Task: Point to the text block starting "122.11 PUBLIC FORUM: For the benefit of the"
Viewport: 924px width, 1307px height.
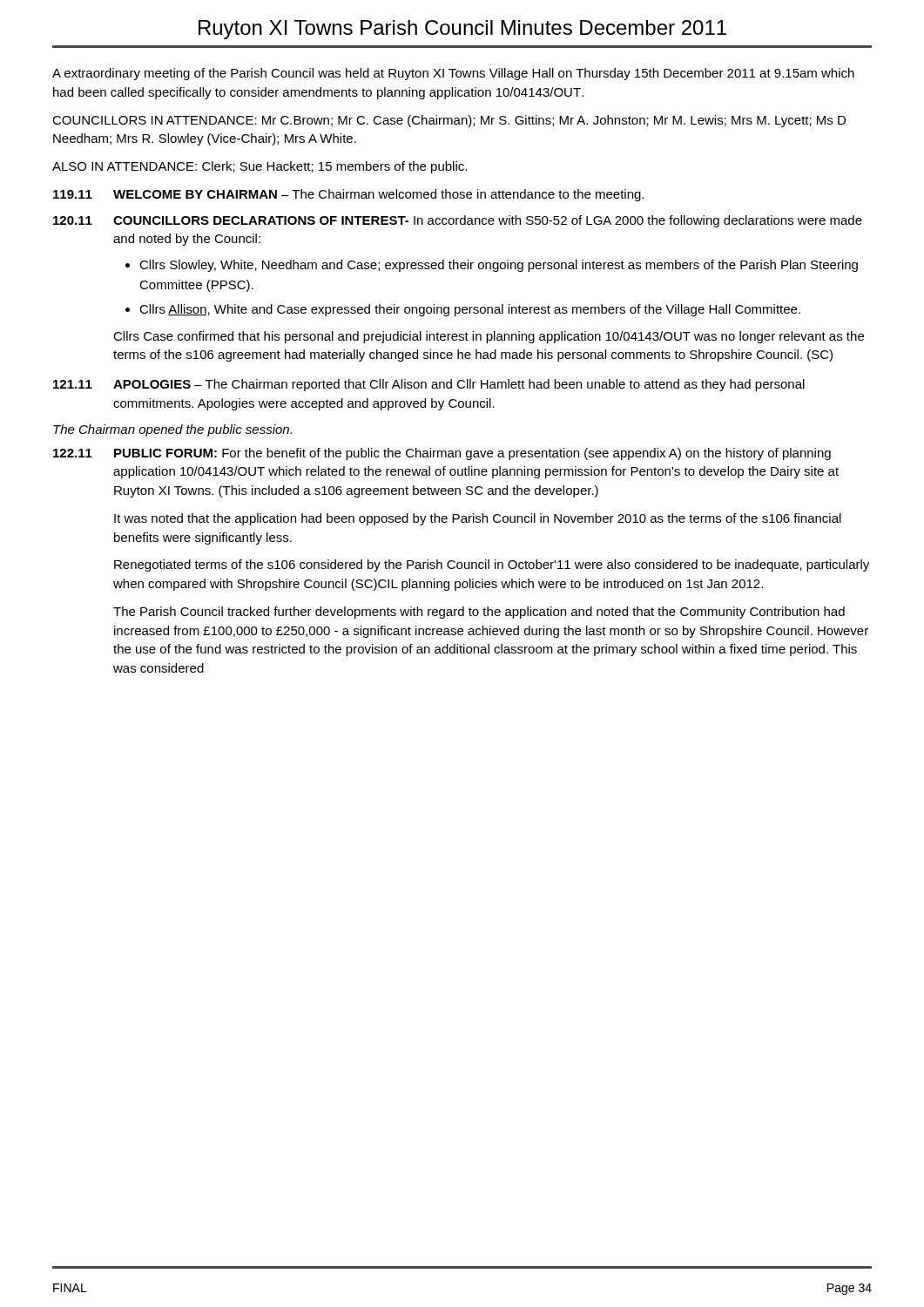Action: click(x=462, y=562)
